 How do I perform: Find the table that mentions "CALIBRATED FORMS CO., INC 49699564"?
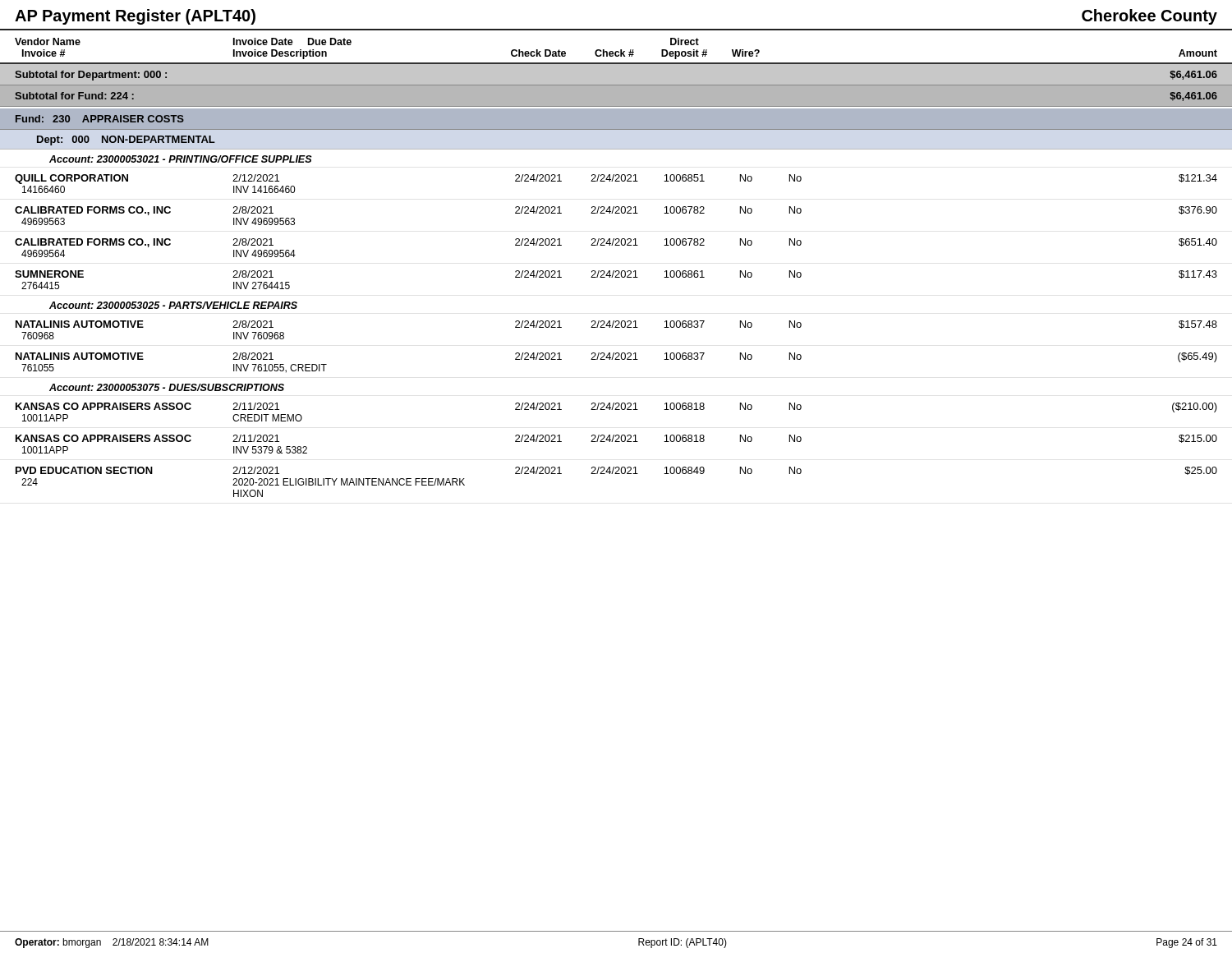pos(616,248)
